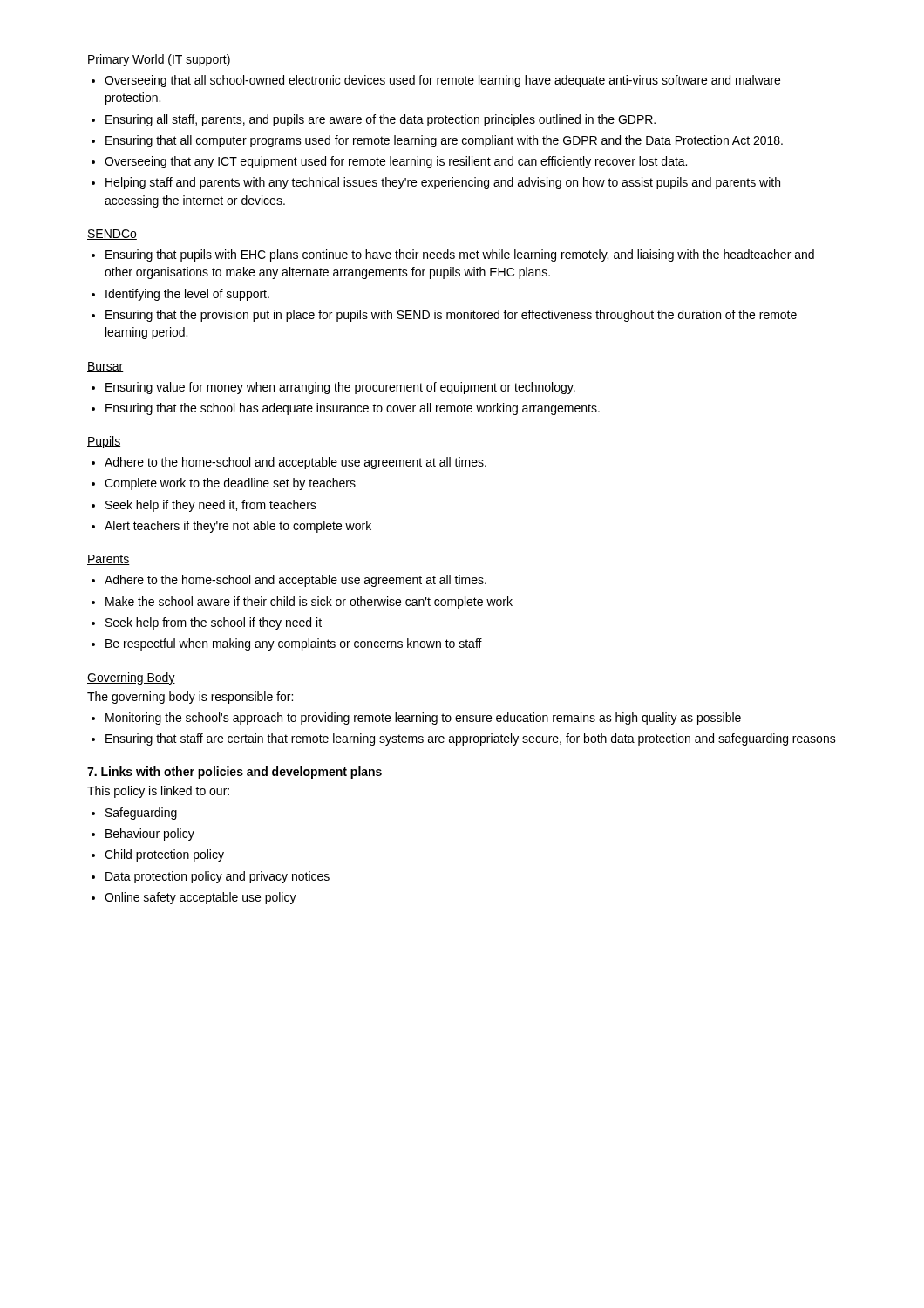Click on the block starting "Overseeing that all school-owned electronic devices used"
The width and height of the screenshot is (924, 1308).
[x=471, y=89]
